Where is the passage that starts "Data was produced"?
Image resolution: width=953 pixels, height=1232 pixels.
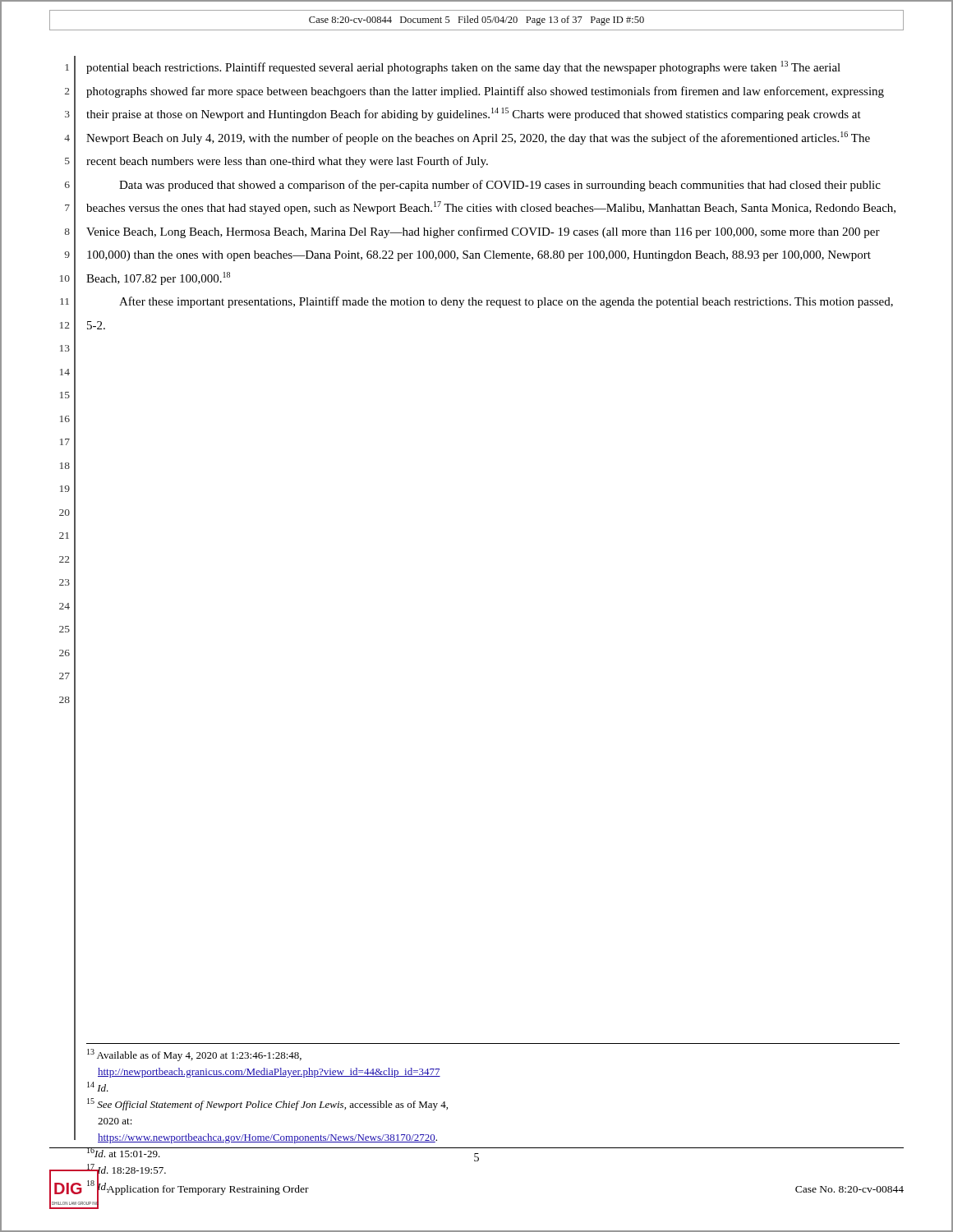coord(491,231)
